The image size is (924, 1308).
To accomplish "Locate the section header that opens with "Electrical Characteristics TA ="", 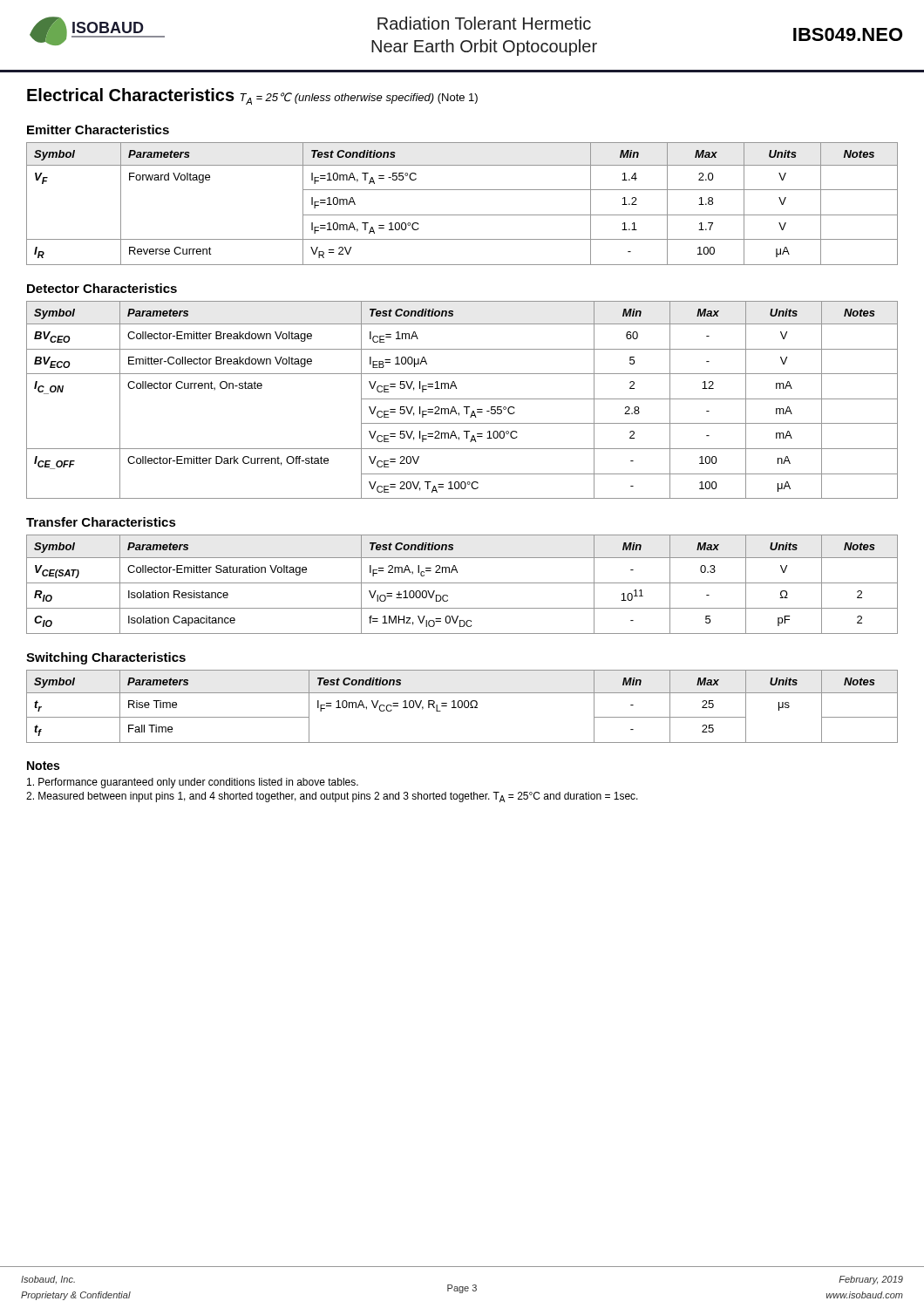I will [x=252, y=96].
